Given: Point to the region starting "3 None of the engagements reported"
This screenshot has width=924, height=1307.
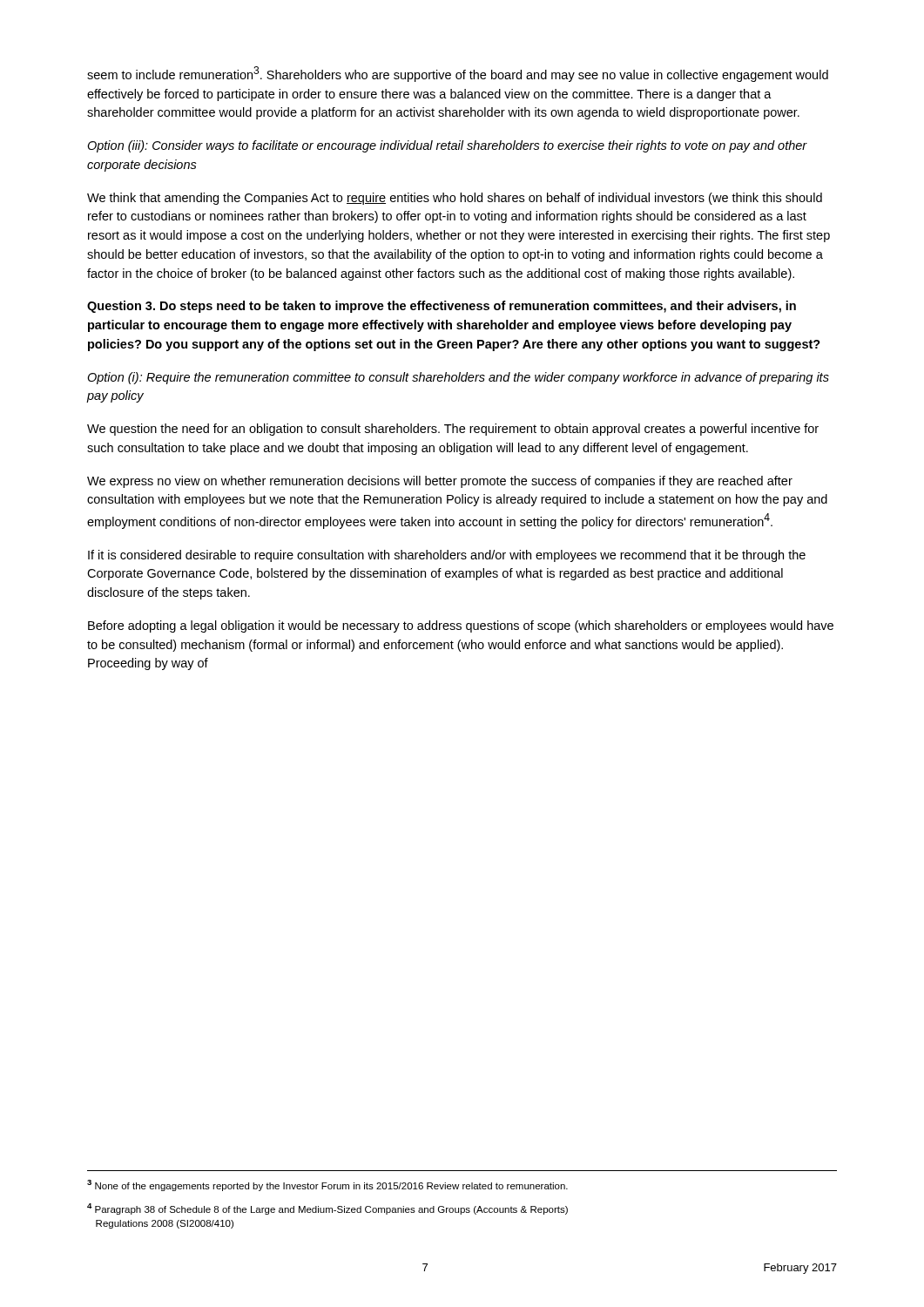Looking at the screenshot, I should 328,1184.
